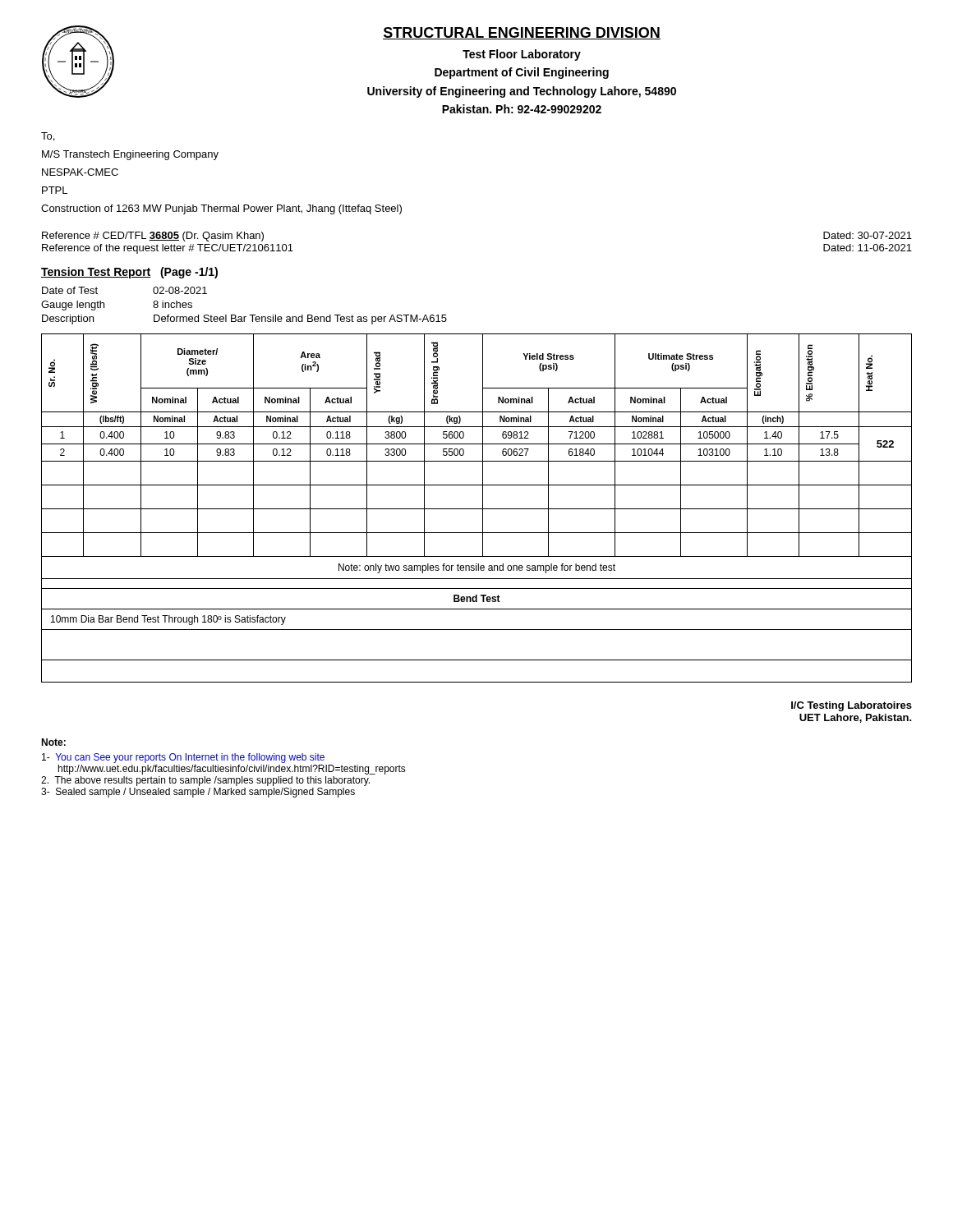The height and width of the screenshot is (1232, 953).
Task: Select the table that reads "Sr. No."
Action: (476, 508)
